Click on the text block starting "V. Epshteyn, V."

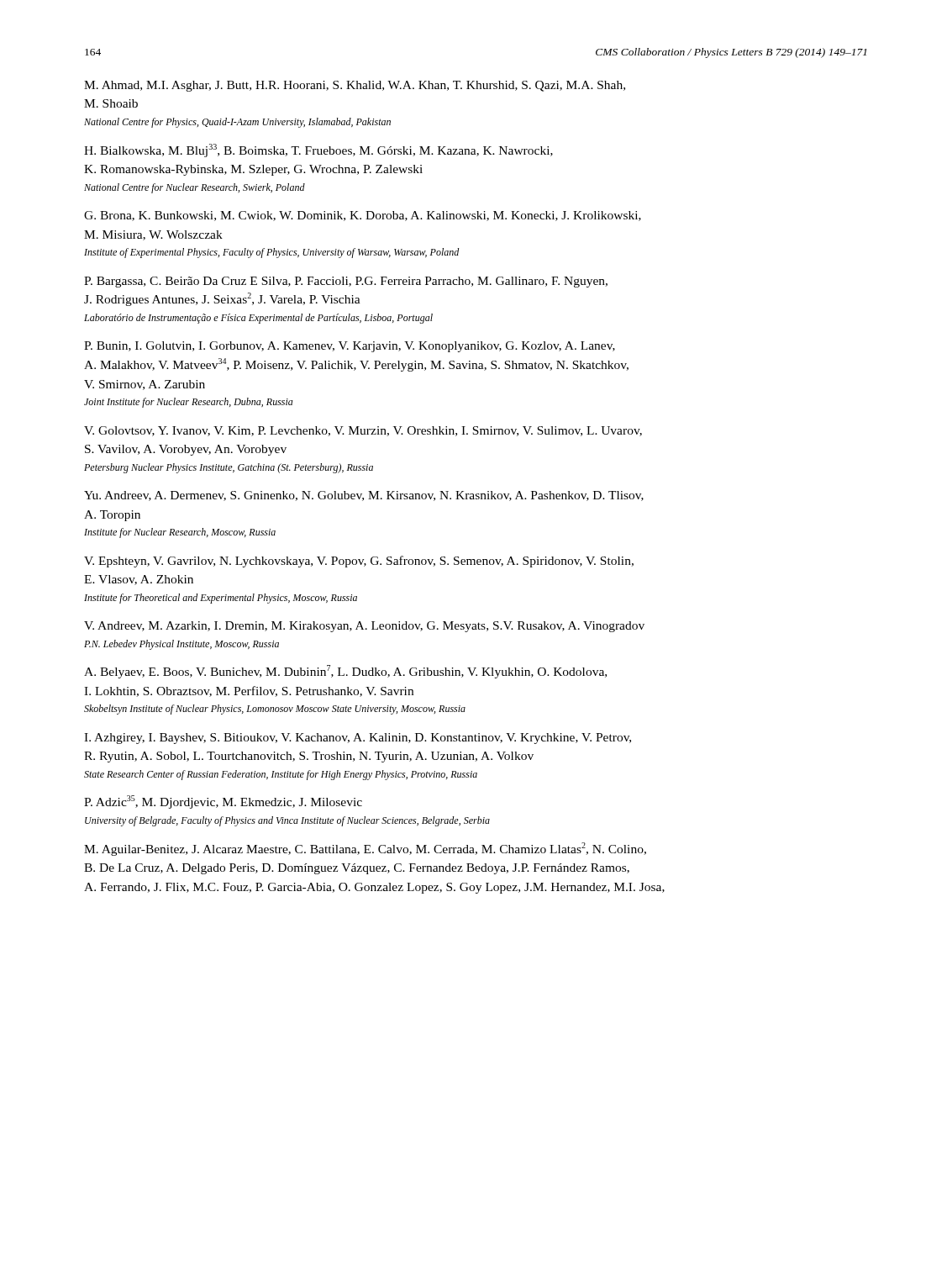point(476,570)
